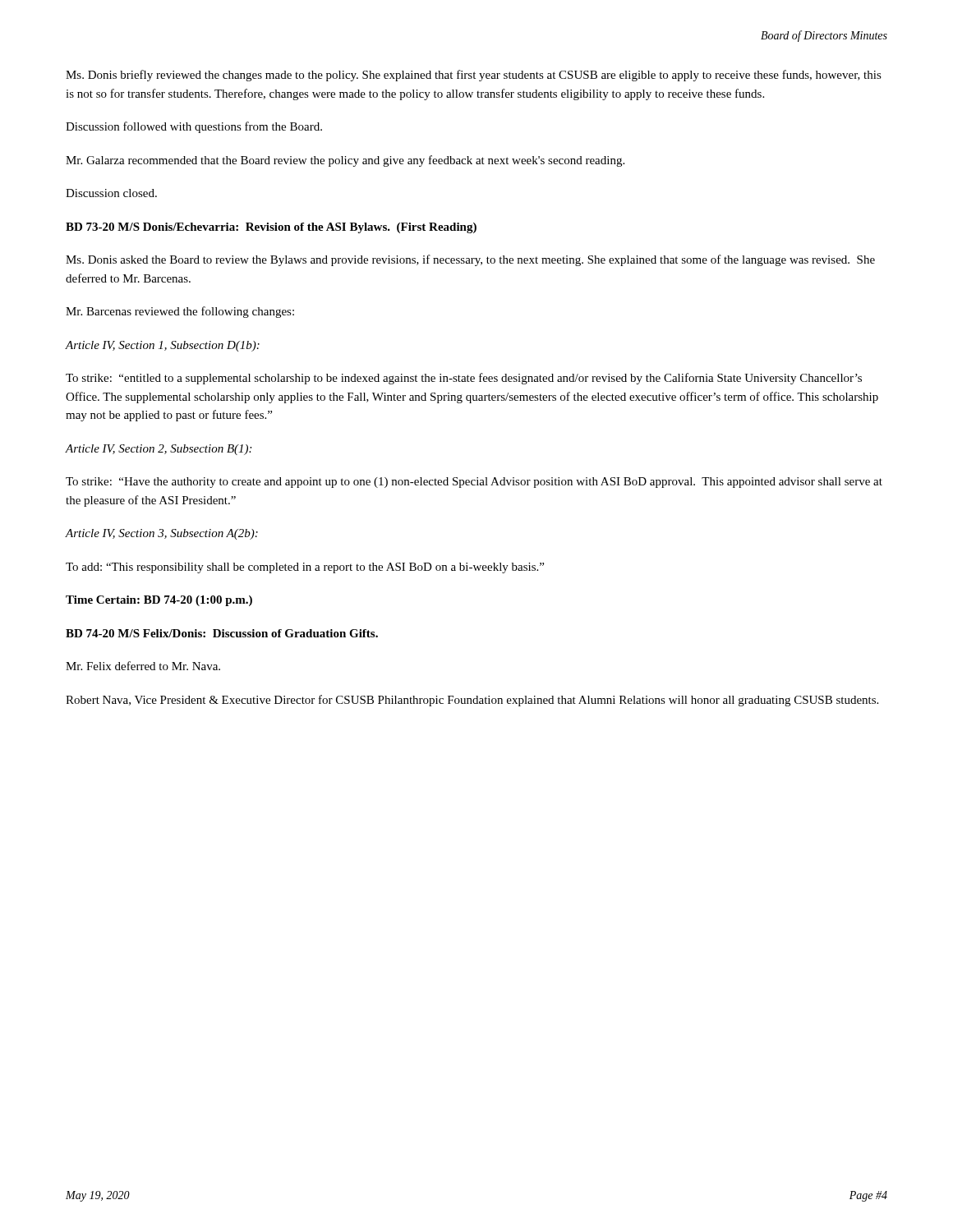Locate the region starting "Mr. Galarza recommended that the"

coord(346,160)
